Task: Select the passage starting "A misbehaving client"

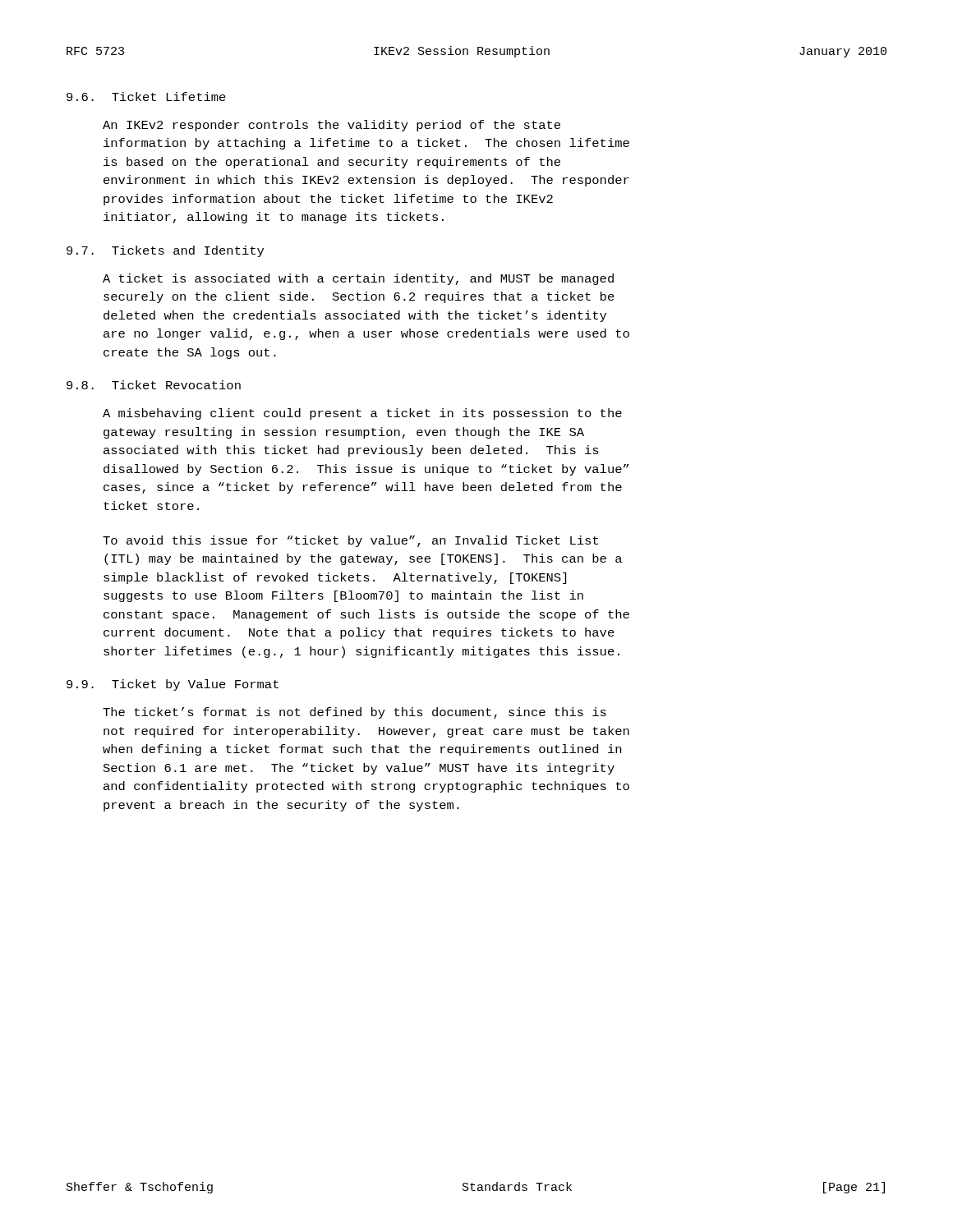Action: tap(366, 460)
